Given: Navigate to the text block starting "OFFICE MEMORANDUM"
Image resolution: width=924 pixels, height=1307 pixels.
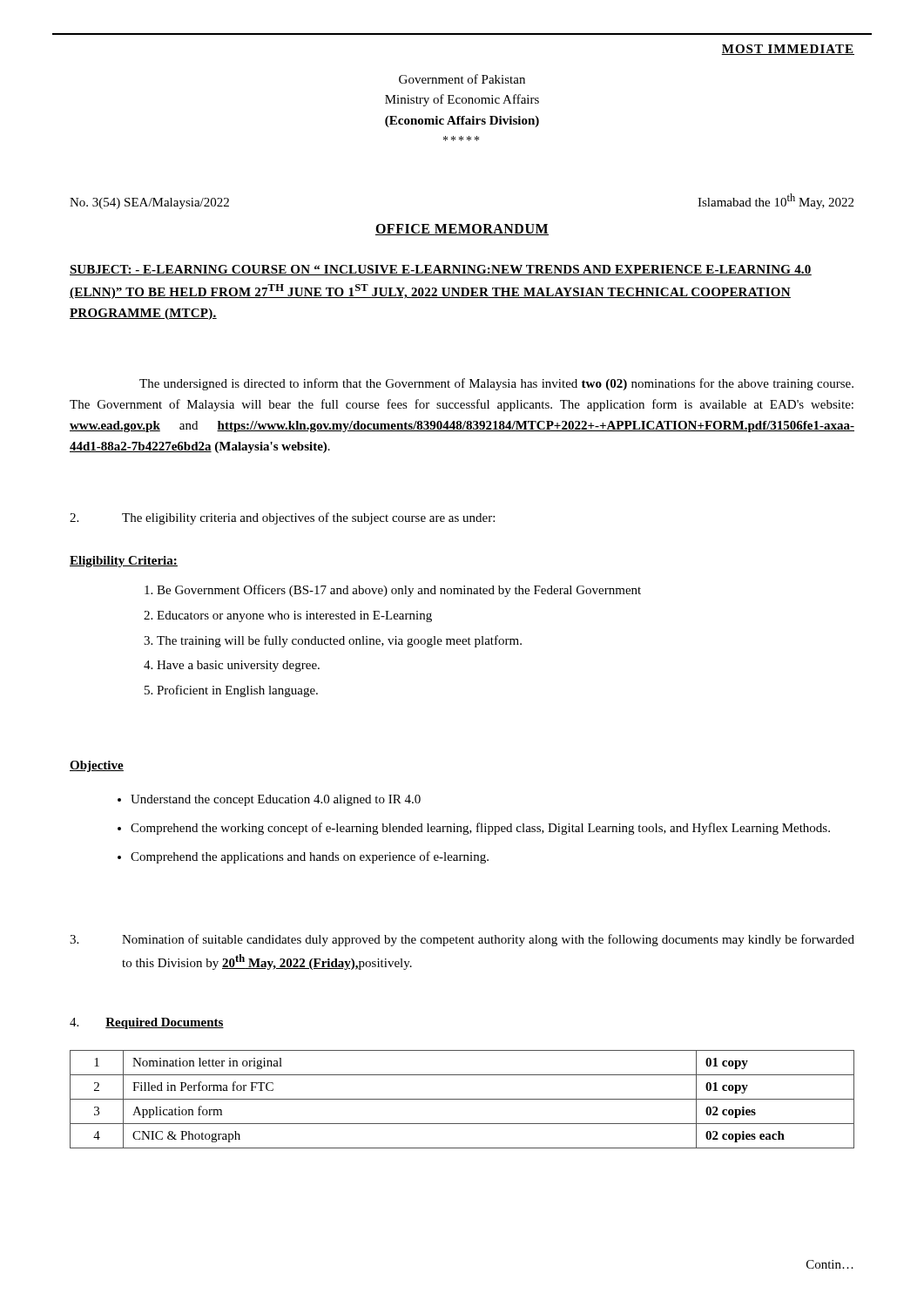Looking at the screenshot, I should pyautogui.click(x=462, y=229).
